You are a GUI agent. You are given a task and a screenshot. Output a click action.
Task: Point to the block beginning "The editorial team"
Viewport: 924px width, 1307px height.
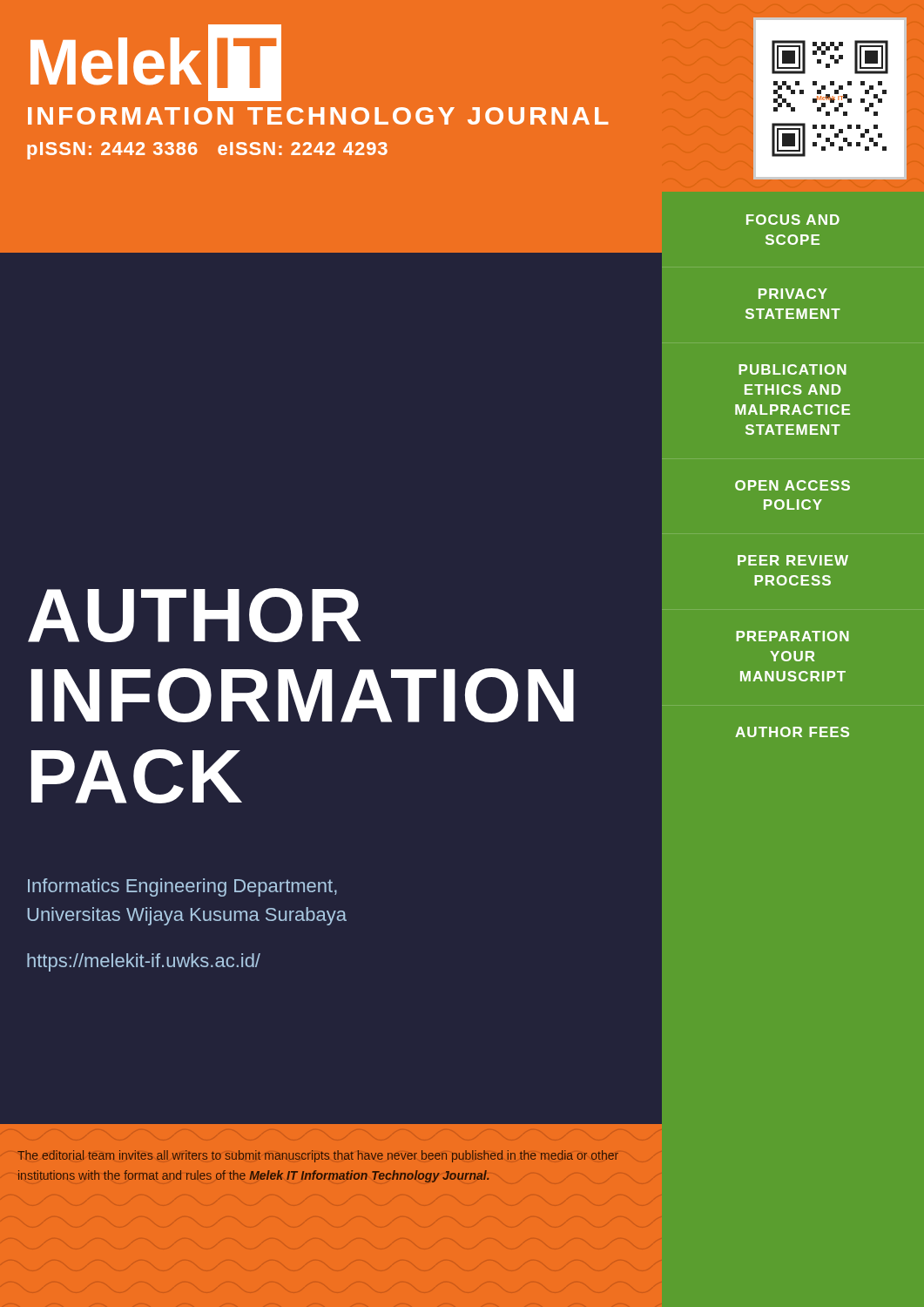point(318,1165)
